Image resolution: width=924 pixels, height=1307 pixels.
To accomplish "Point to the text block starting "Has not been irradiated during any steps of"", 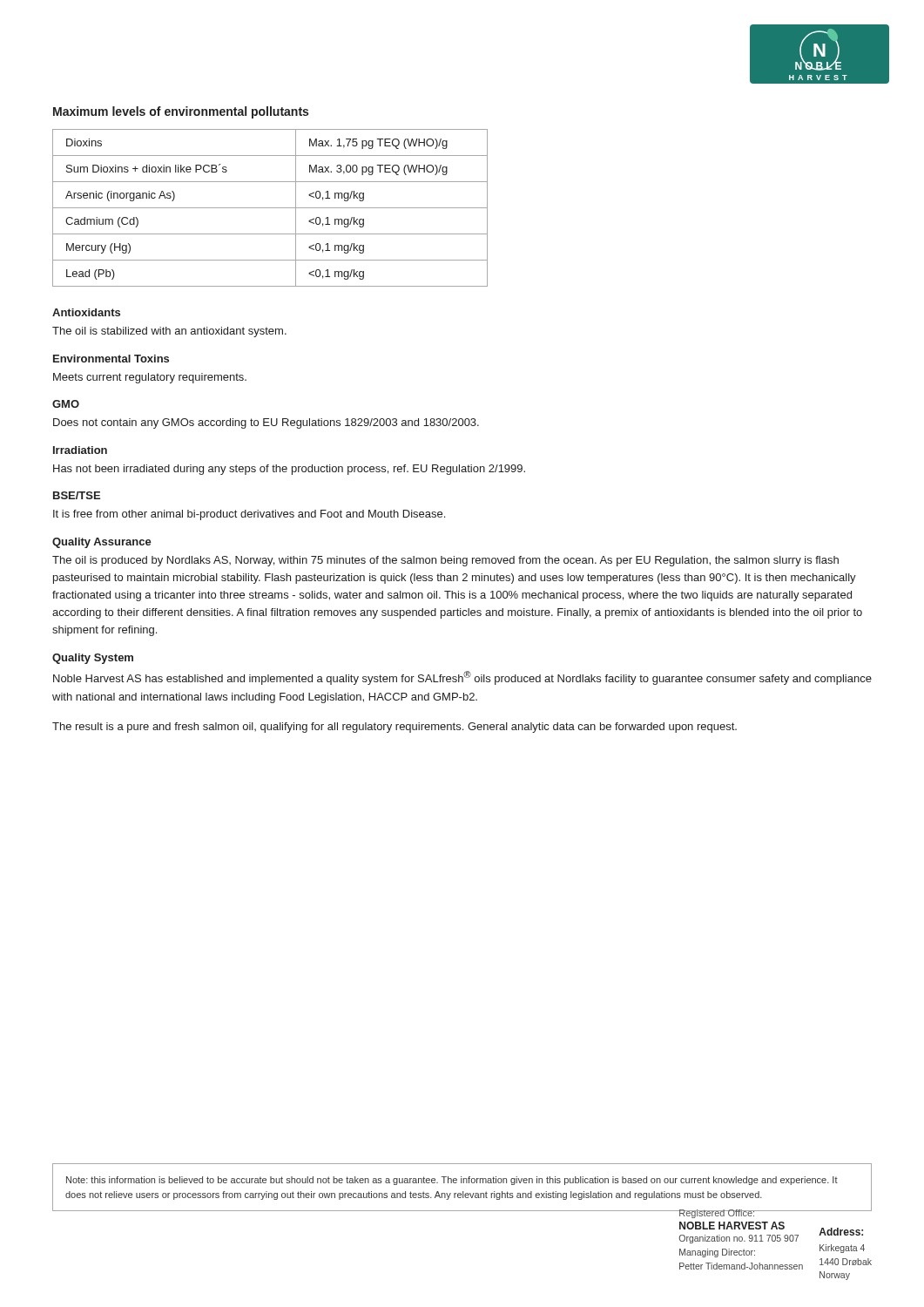I will click(x=289, y=468).
